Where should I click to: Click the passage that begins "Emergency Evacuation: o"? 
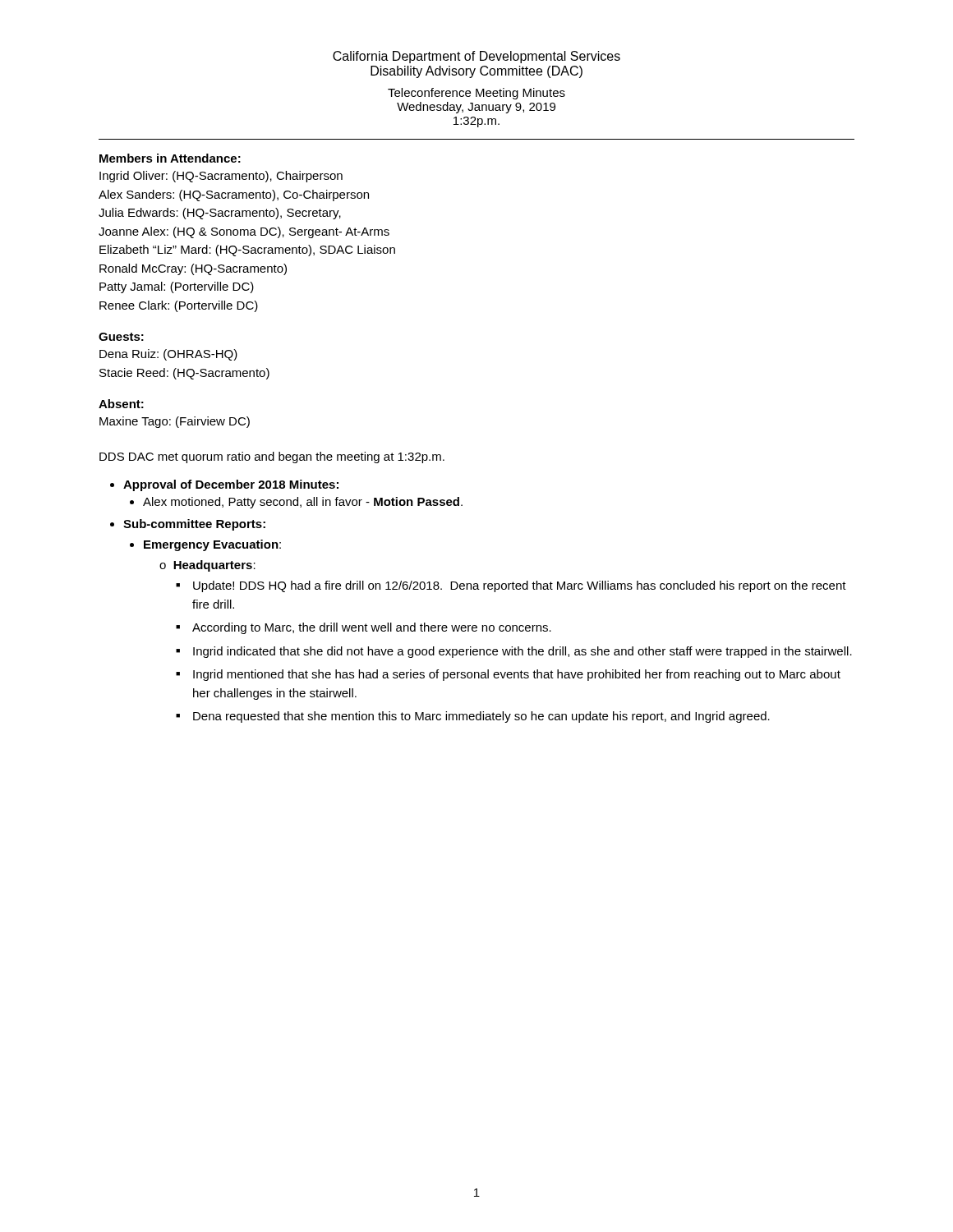tap(499, 631)
